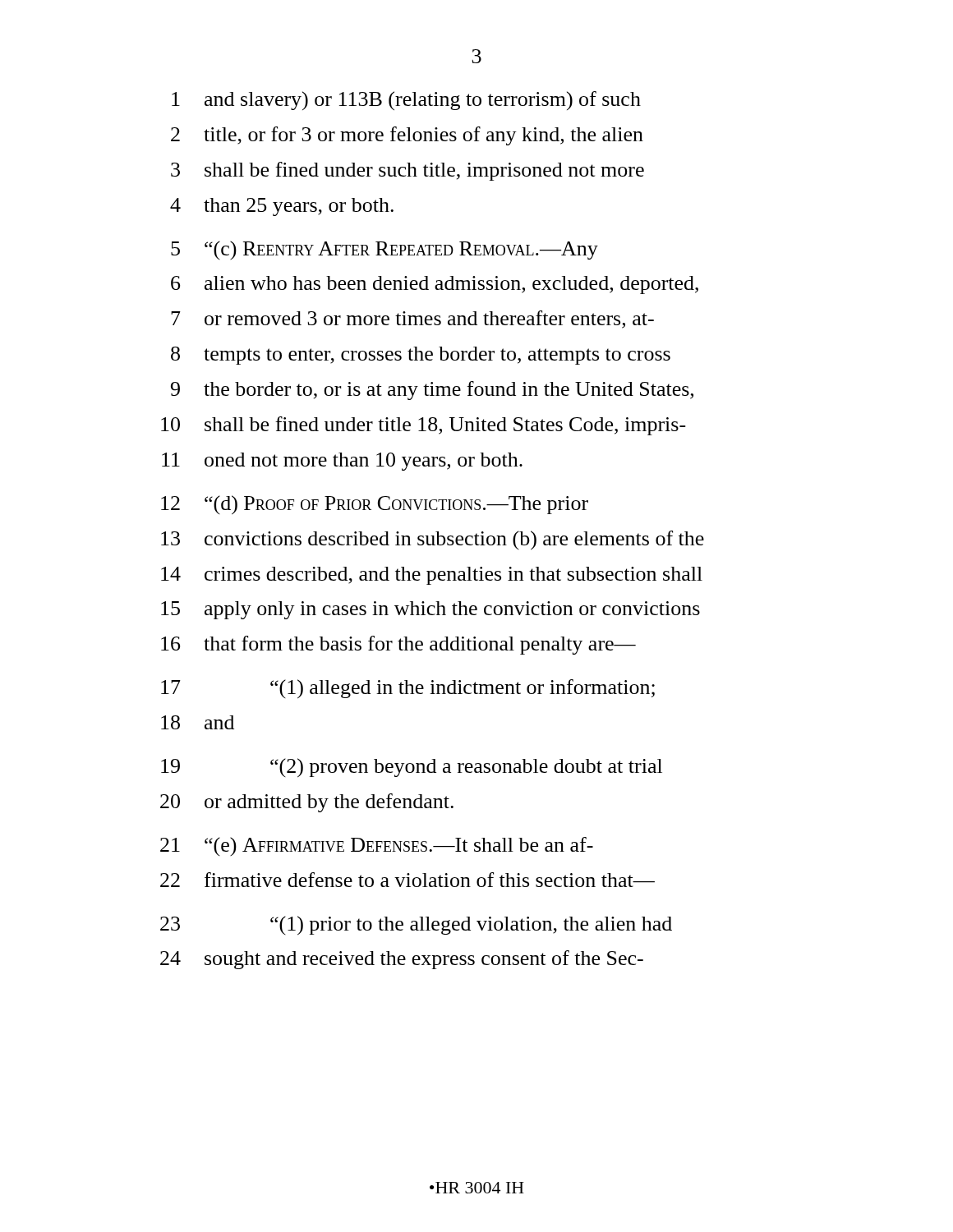This screenshot has width=953, height=1232.
Task: Click on the list item with the text "9 the border to, or is at any"
Action: pos(496,390)
